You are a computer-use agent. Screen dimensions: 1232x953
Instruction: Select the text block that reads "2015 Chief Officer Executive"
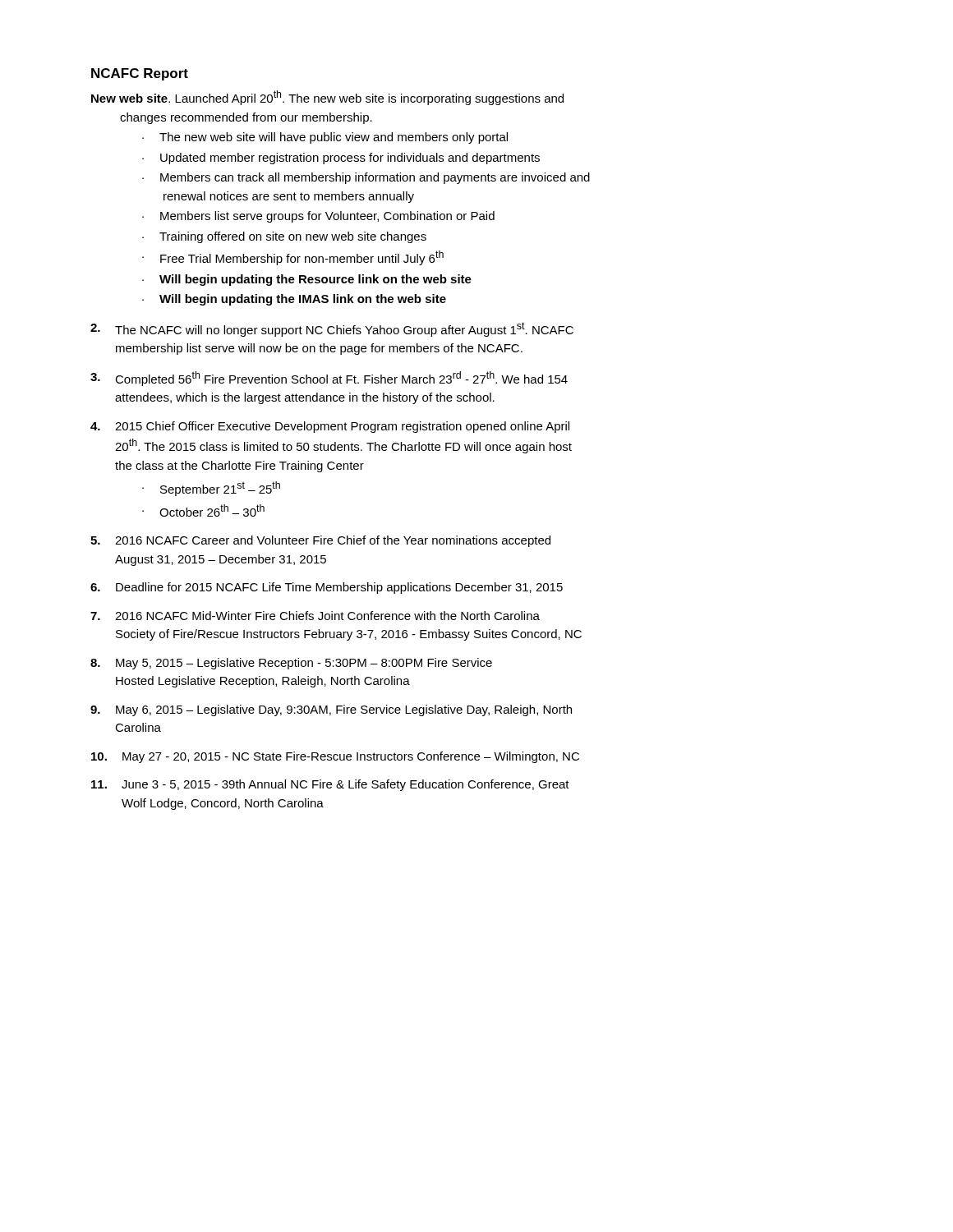point(331,446)
